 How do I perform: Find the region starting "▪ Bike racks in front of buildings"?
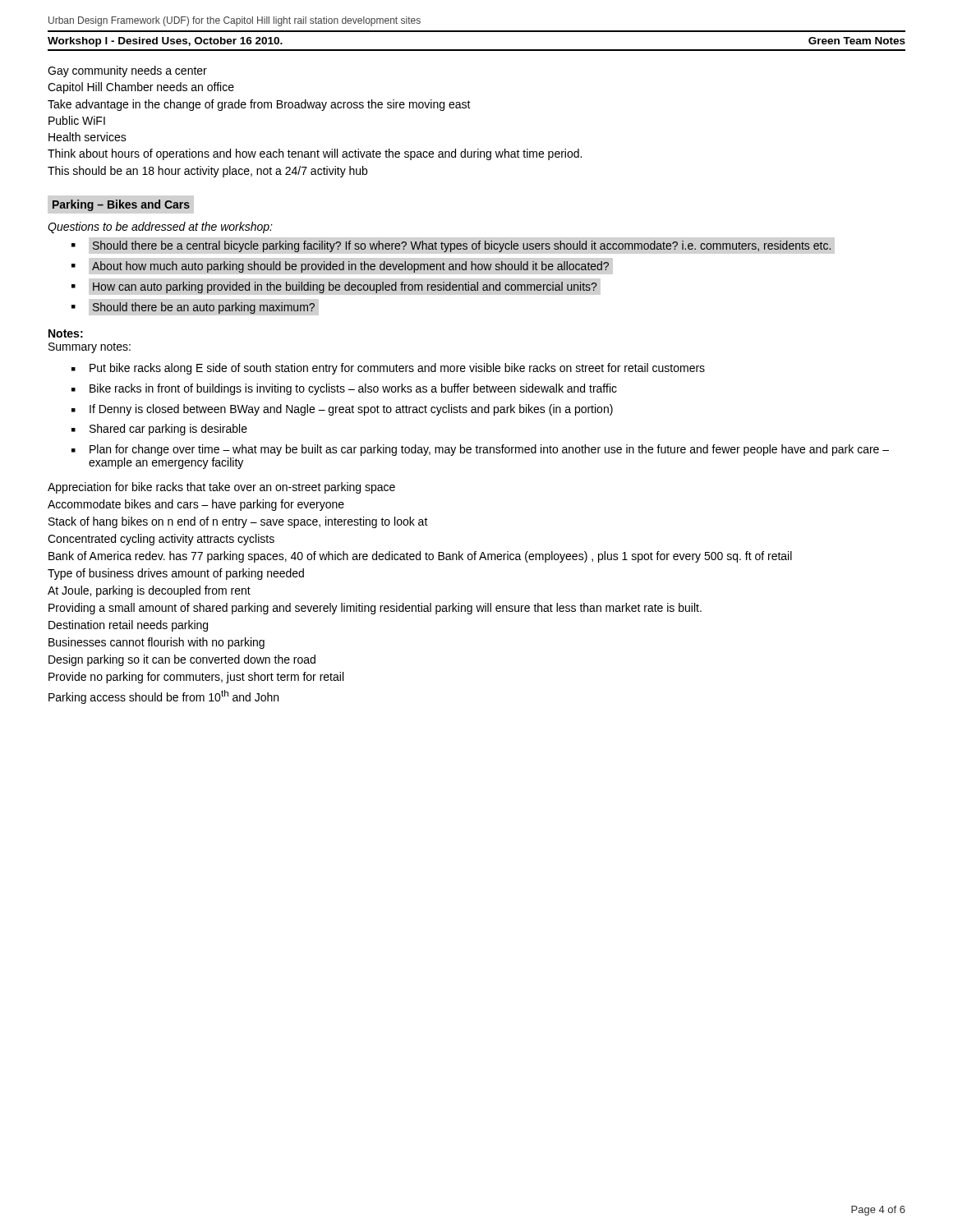[x=344, y=390]
